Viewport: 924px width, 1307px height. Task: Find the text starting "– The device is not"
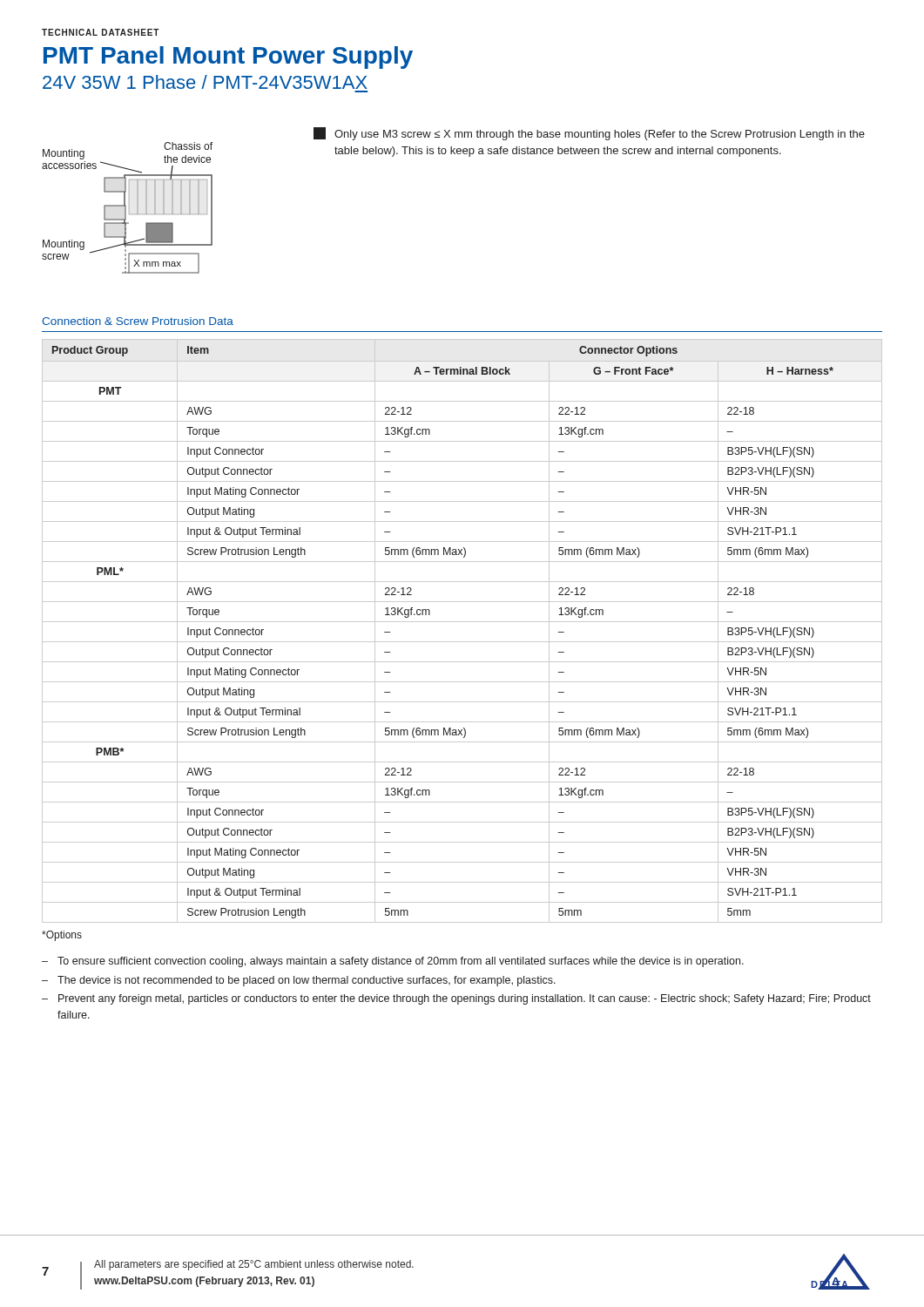(x=299, y=980)
